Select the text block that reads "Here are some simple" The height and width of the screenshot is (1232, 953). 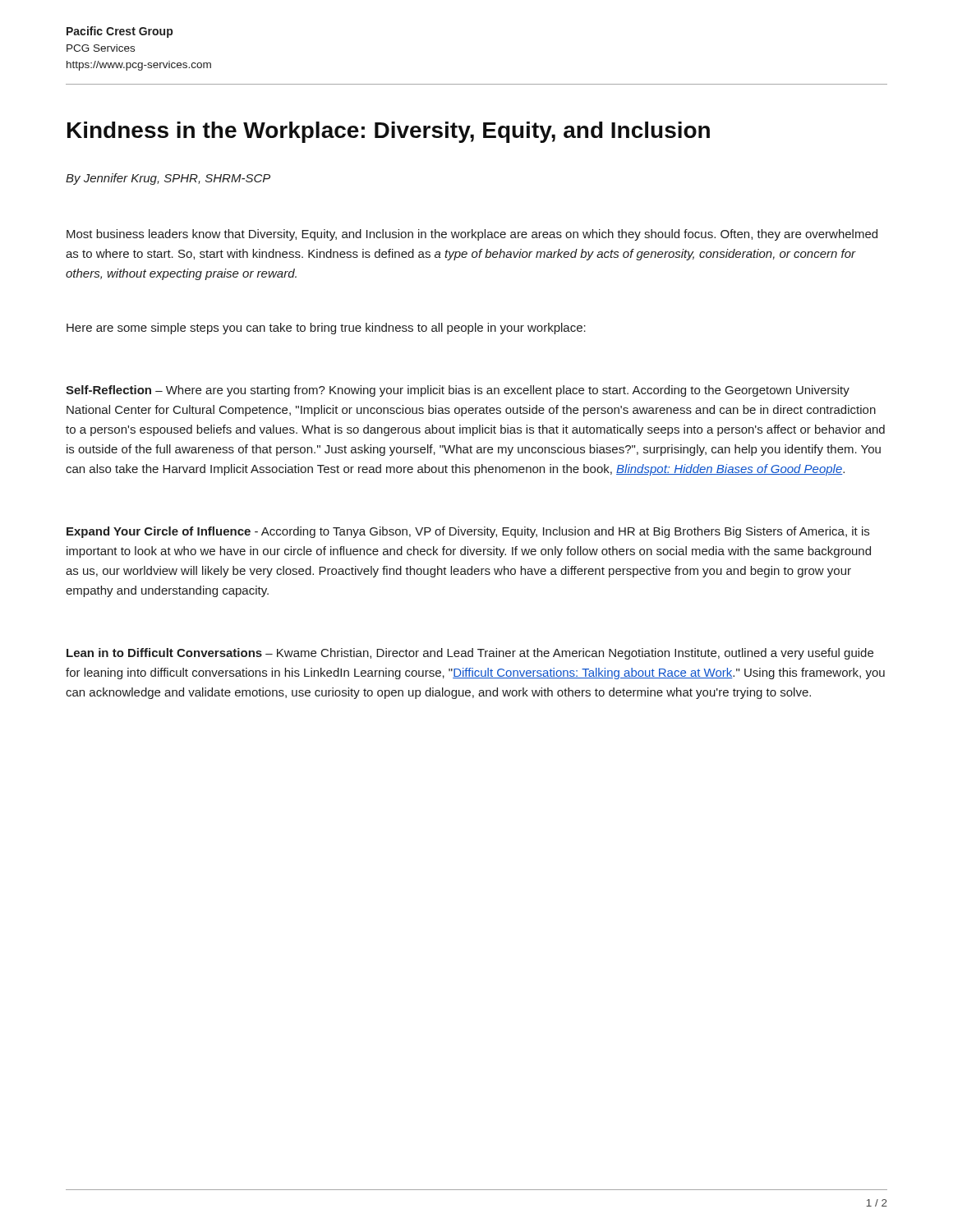(326, 327)
